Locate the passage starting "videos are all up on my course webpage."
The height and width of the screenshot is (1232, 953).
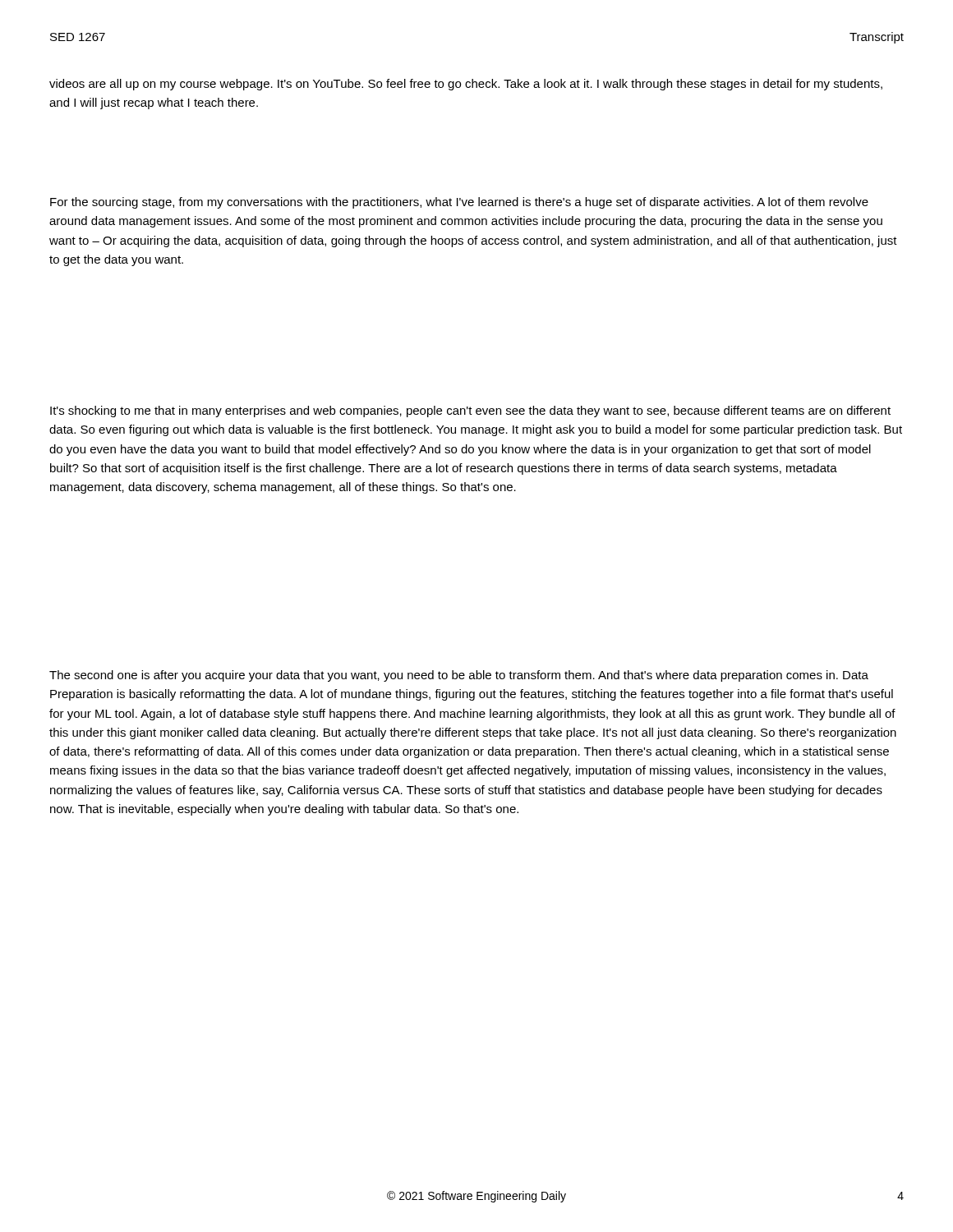pyautogui.click(x=466, y=93)
